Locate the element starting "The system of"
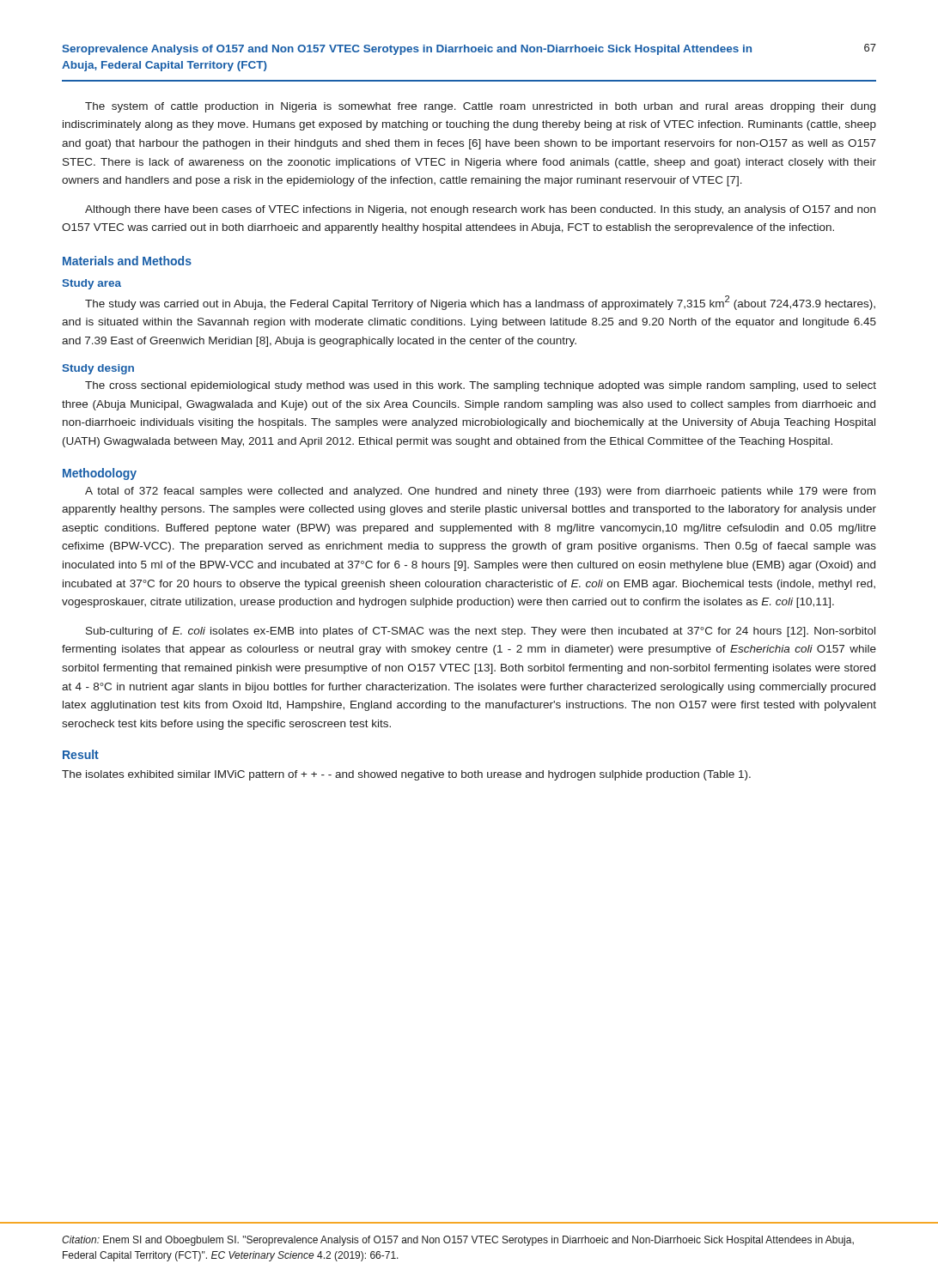The image size is (938, 1288). pyautogui.click(x=469, y=143)
